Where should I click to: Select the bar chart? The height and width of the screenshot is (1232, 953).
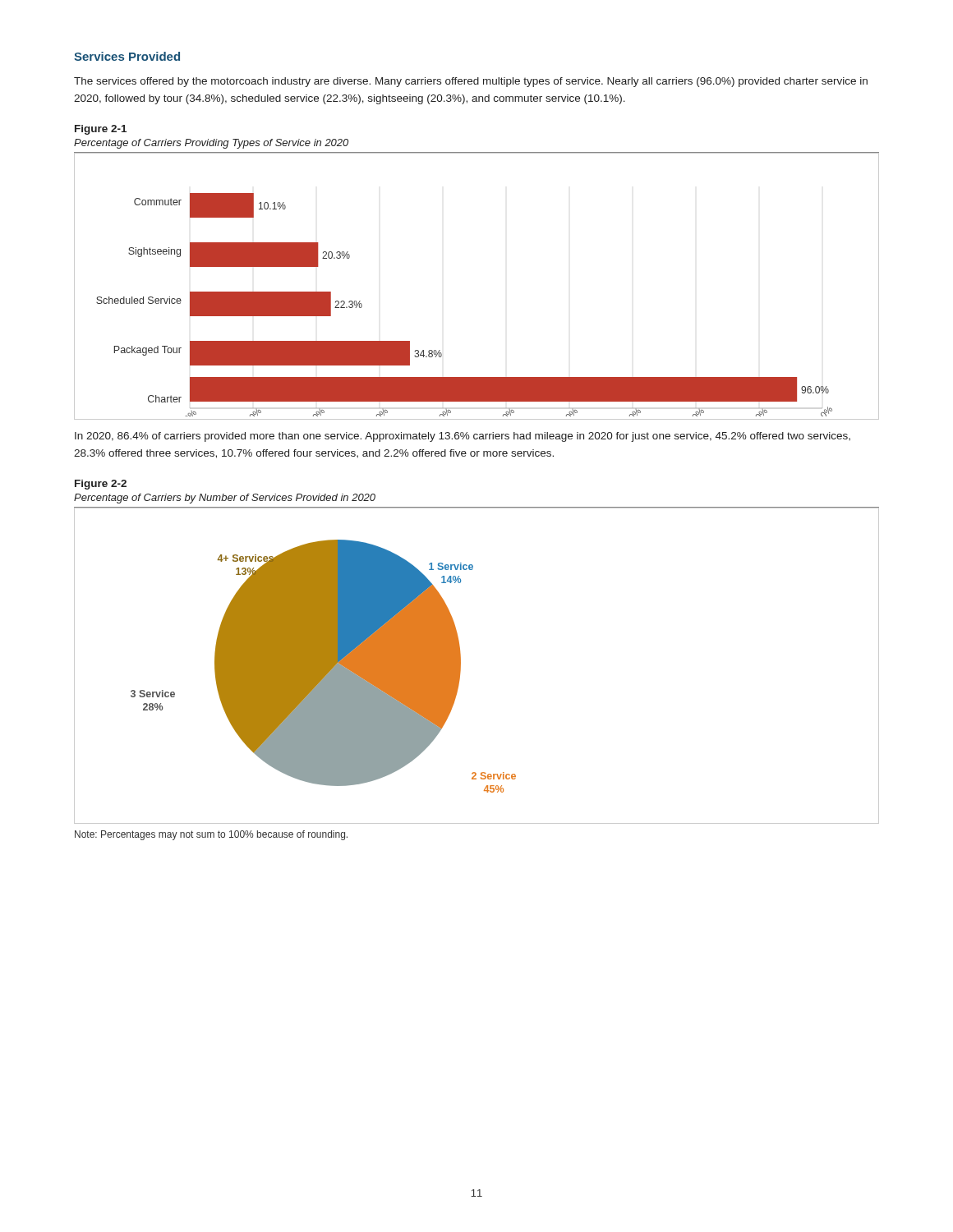[x=476, y=286]
